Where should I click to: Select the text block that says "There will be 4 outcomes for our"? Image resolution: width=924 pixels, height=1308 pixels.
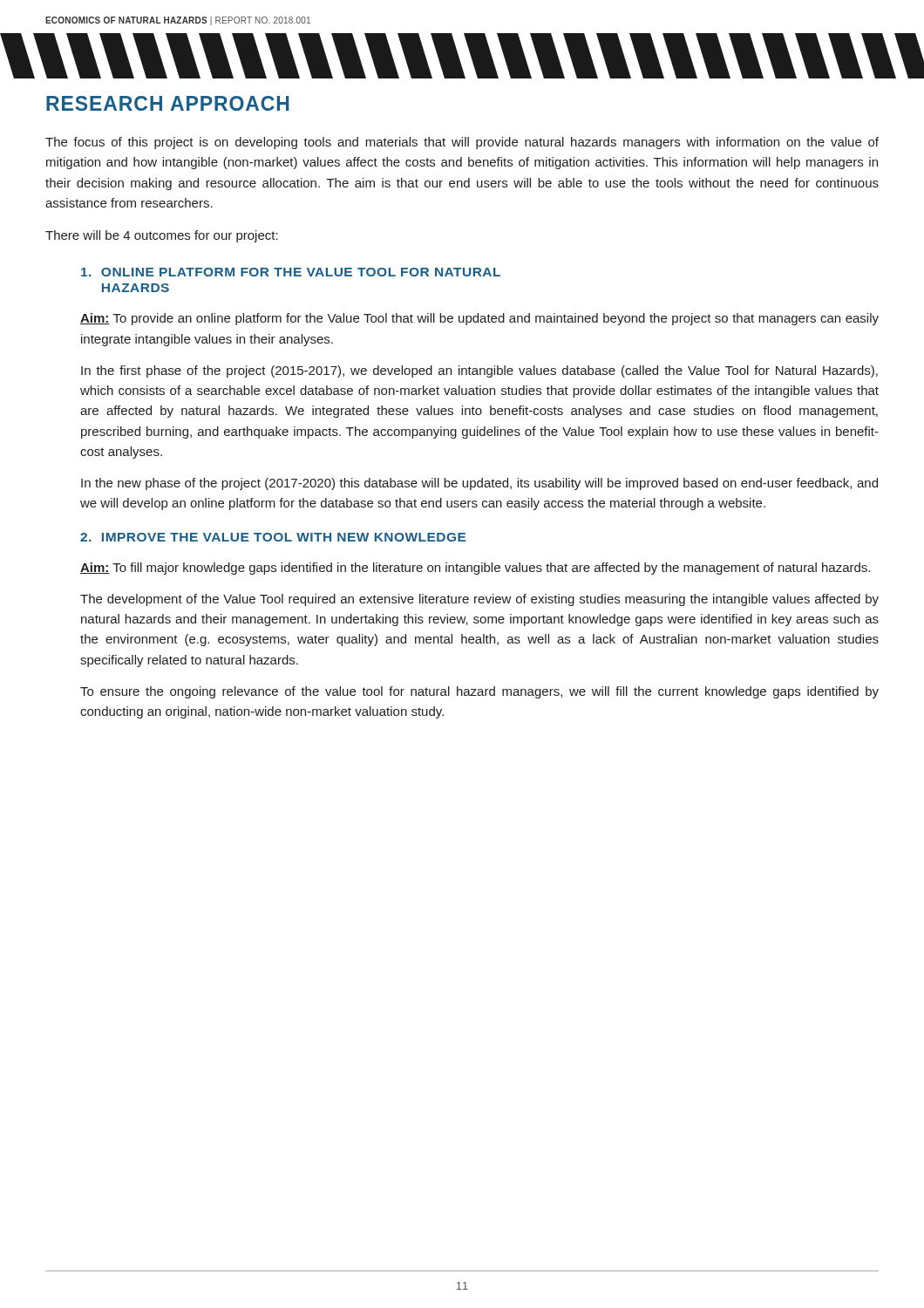click(162, 235)
